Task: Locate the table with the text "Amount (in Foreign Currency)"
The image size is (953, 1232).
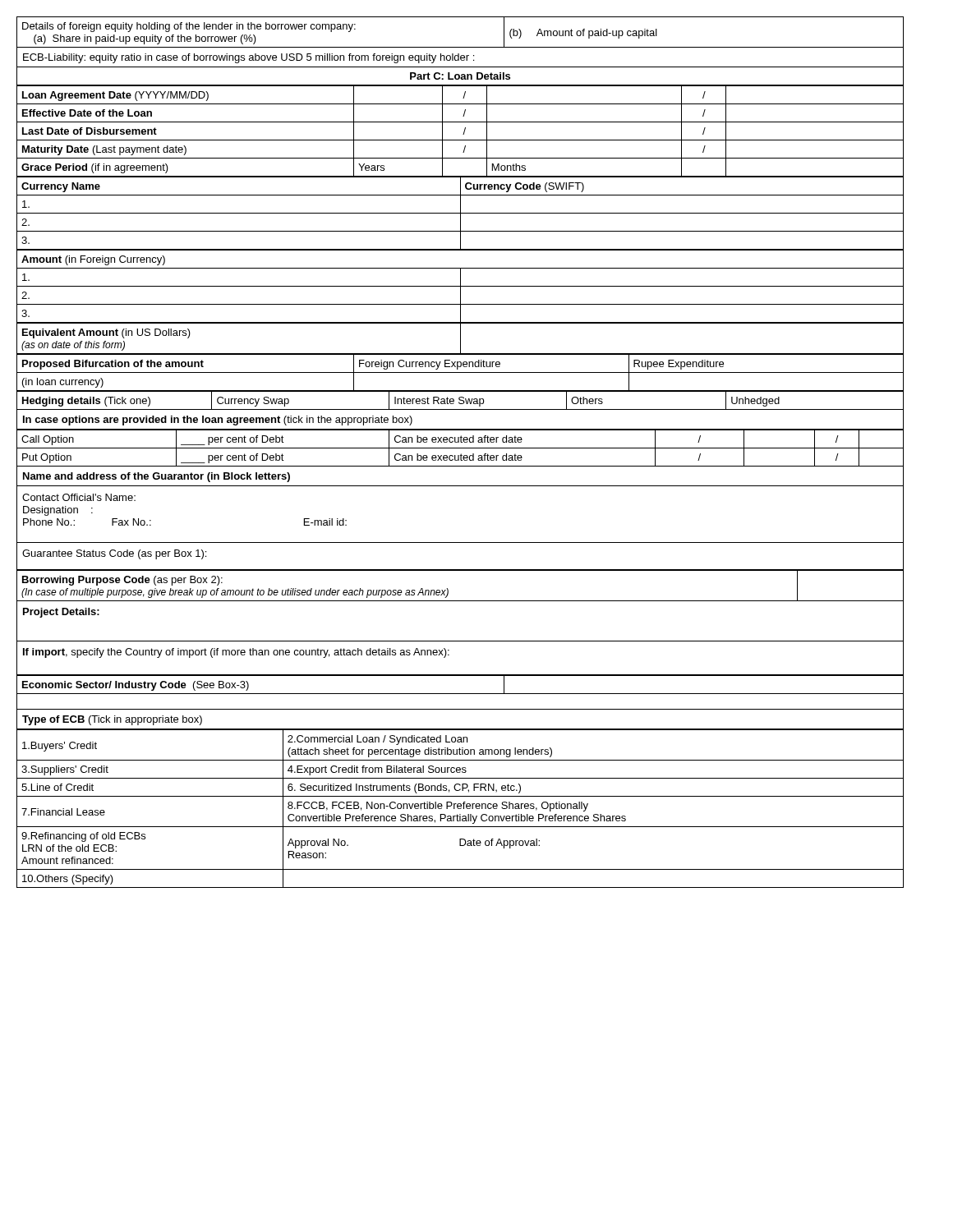Action: click(460, 286)
